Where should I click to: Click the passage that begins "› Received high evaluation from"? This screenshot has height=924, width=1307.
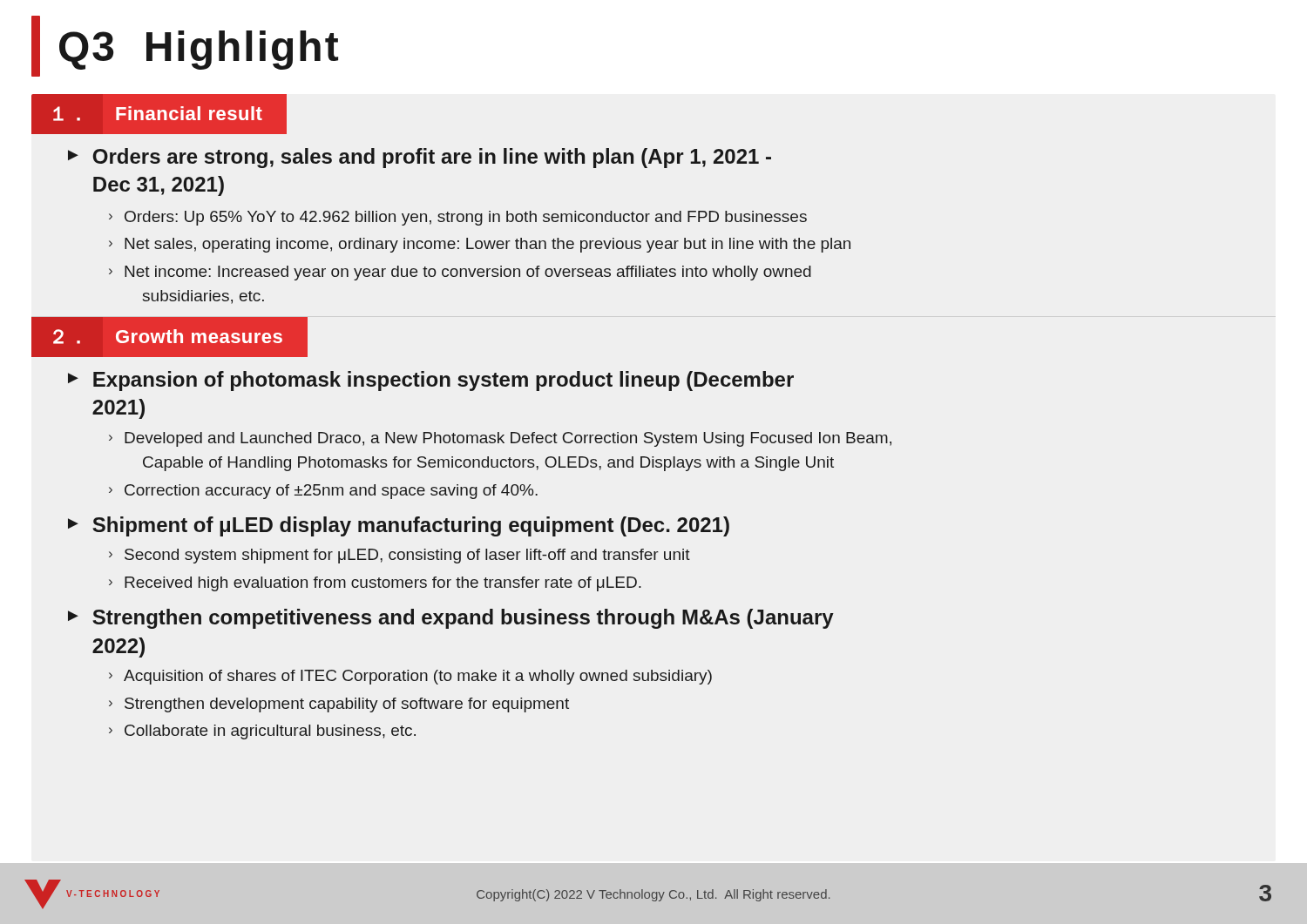375,581
